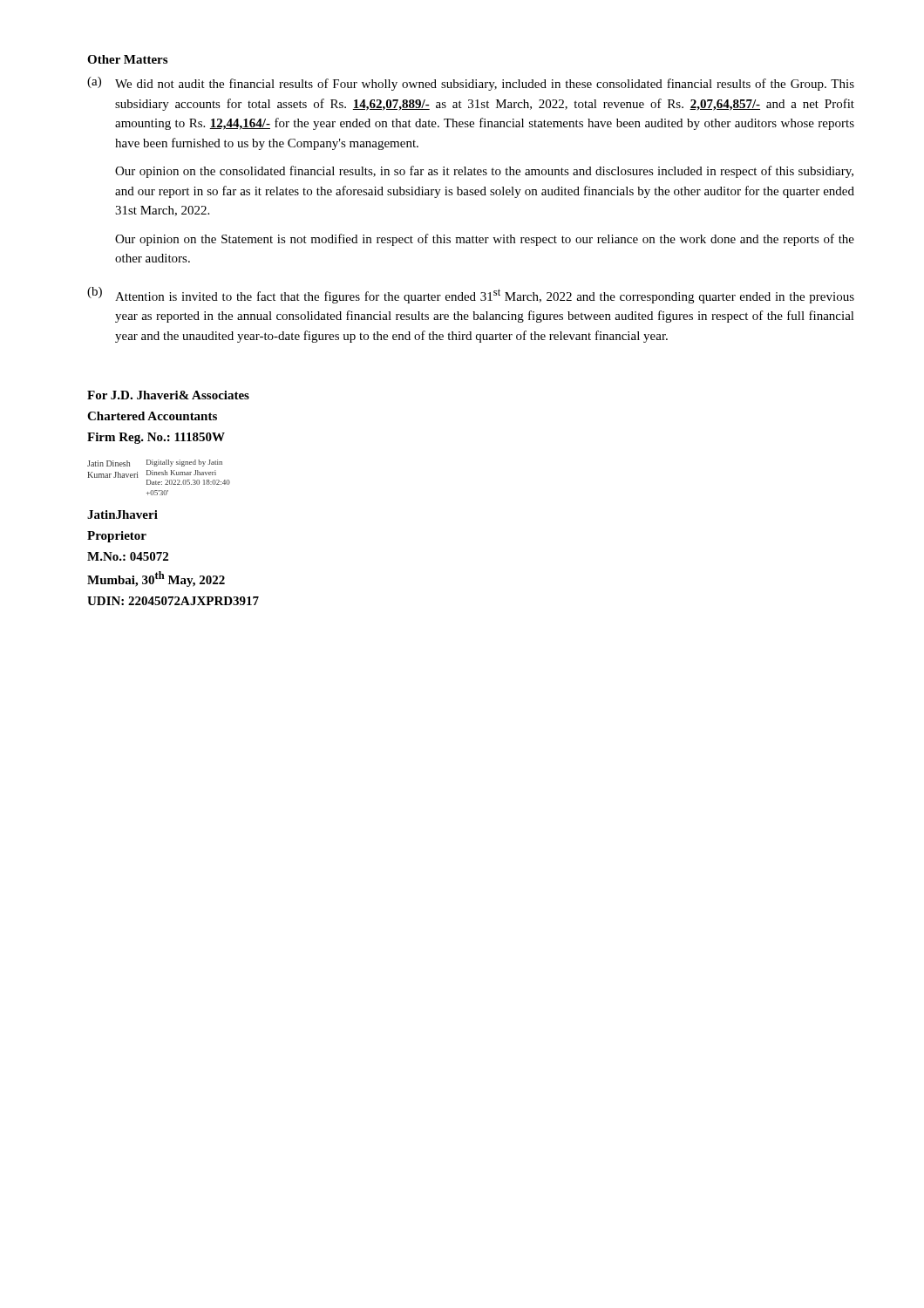The height and width of the screenshot is (1308, 924).
Task: Locate the section header with the text "Other Matters"
Action: [128, 59]
